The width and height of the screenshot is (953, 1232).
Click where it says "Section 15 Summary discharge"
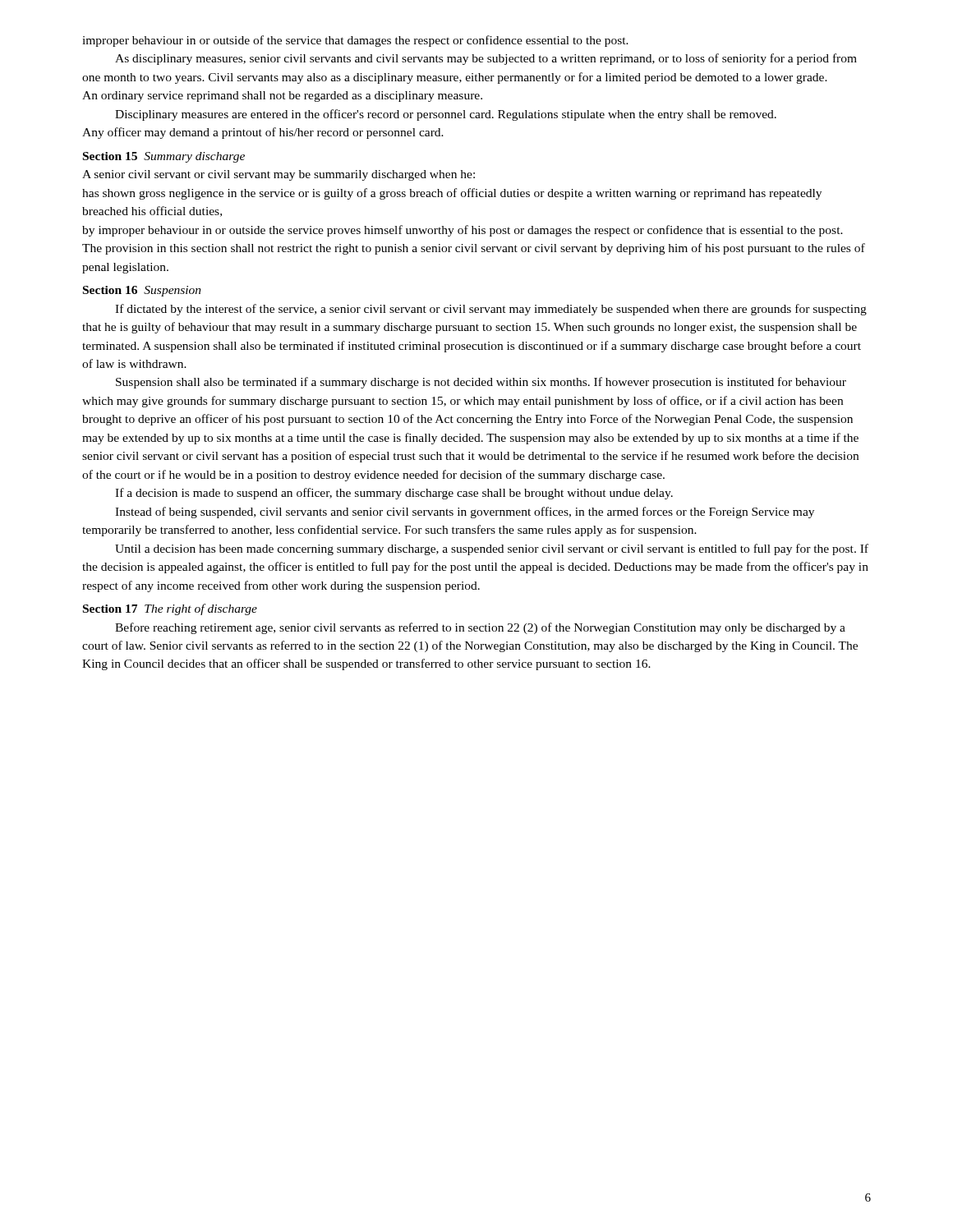pos(164,157)
